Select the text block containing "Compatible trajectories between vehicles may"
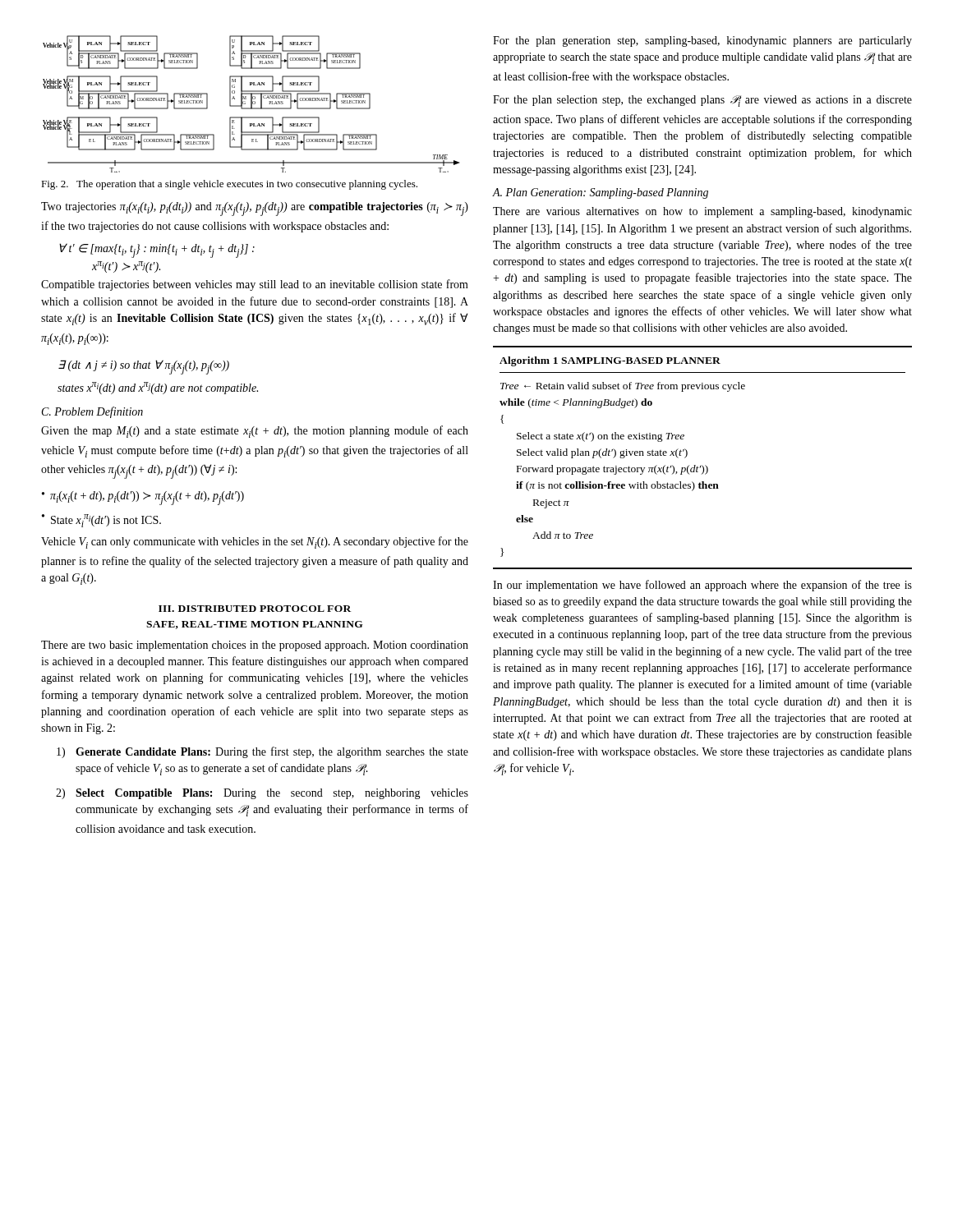953x1232 pixels. point(255,313)
